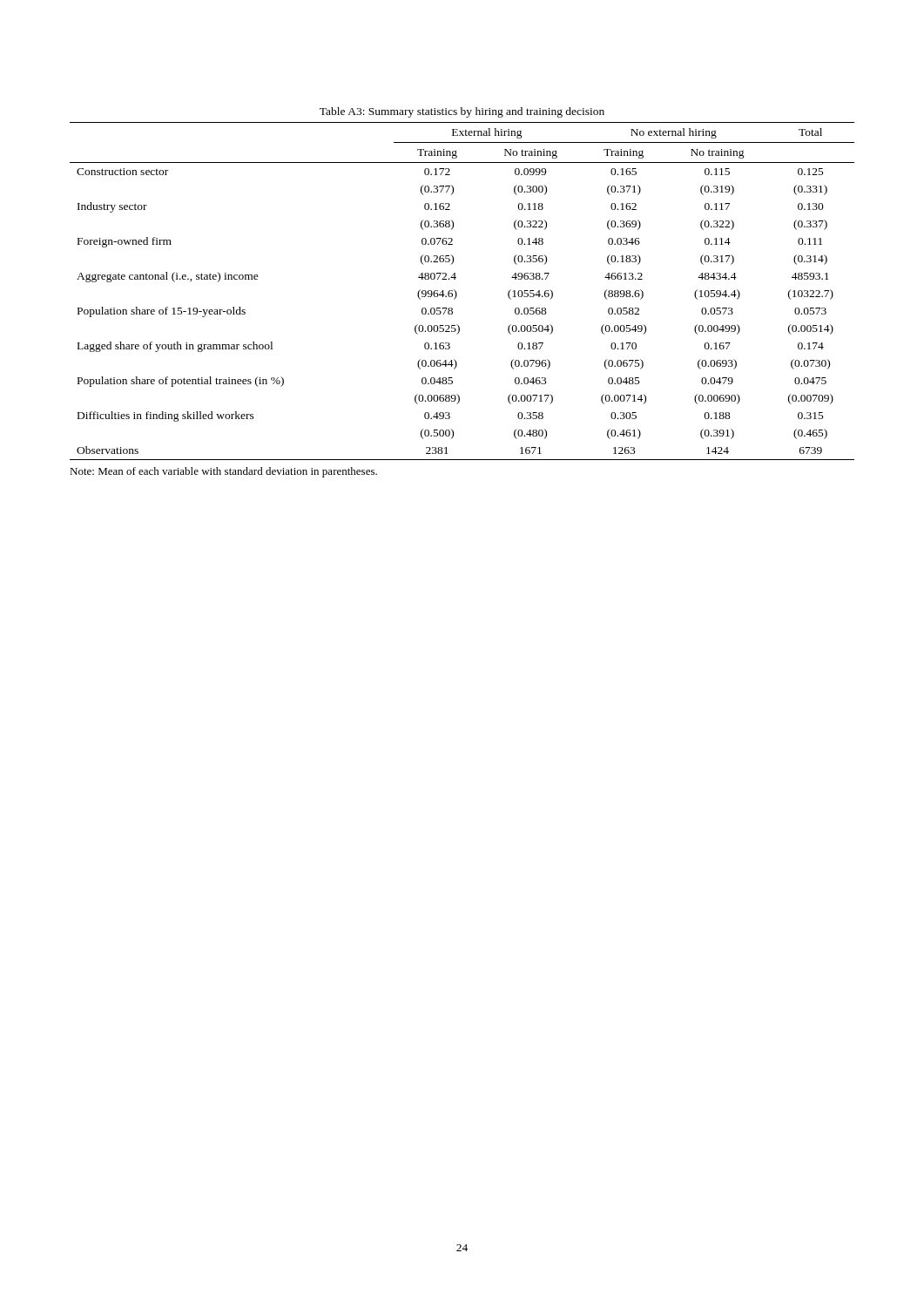Point to the text starting "Table A3: Summary statistics"
Viewport: 924px width, 1307px height.
click(x=462, y=111)
